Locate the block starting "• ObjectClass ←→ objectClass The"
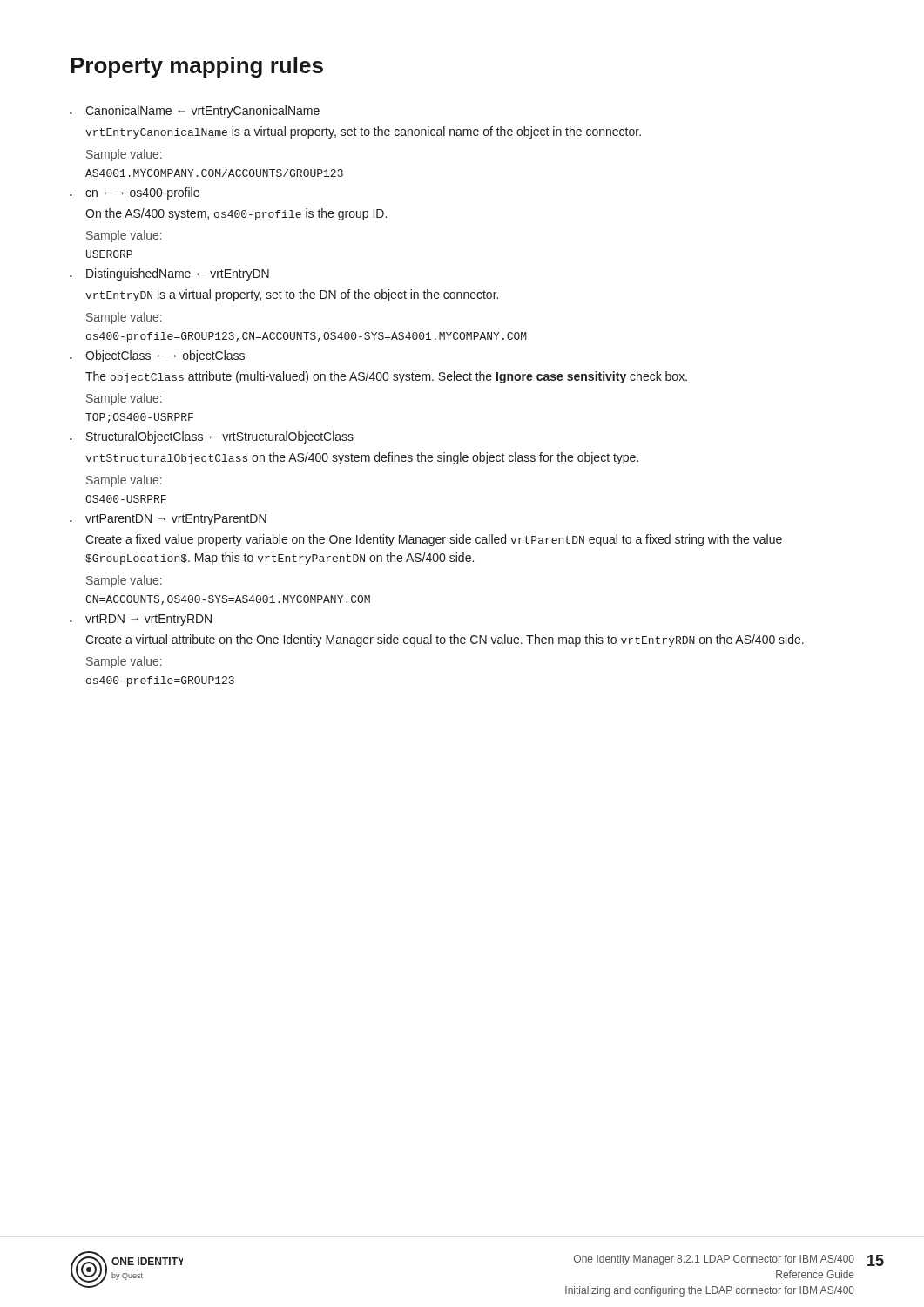This screenshot has width=924, height=1307. tap(462, 386)
